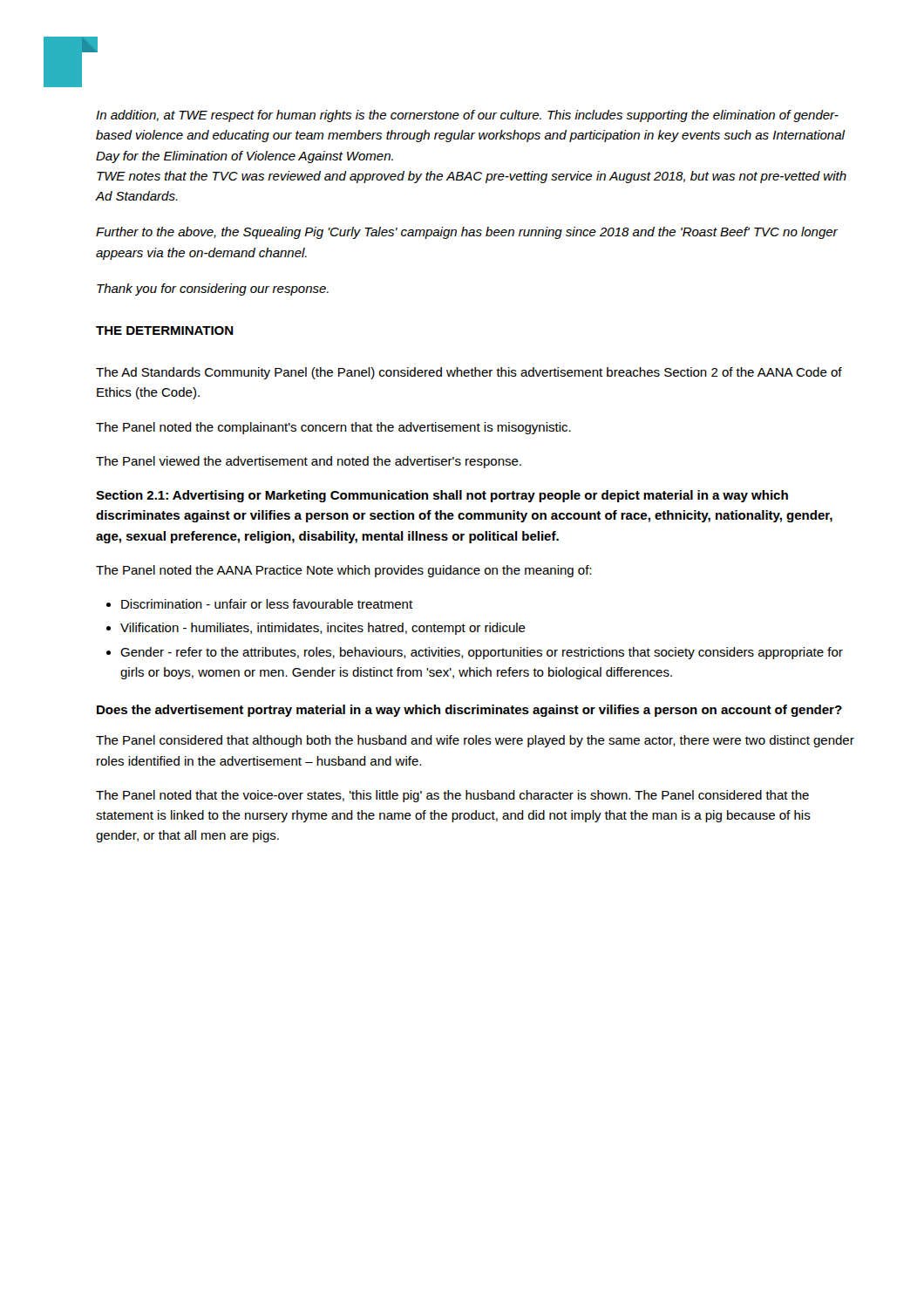Screen dimensions: 1308x924
Task: Select the text block that says "The Panel noted that the voice-over"
Action: tap(453, 815)
